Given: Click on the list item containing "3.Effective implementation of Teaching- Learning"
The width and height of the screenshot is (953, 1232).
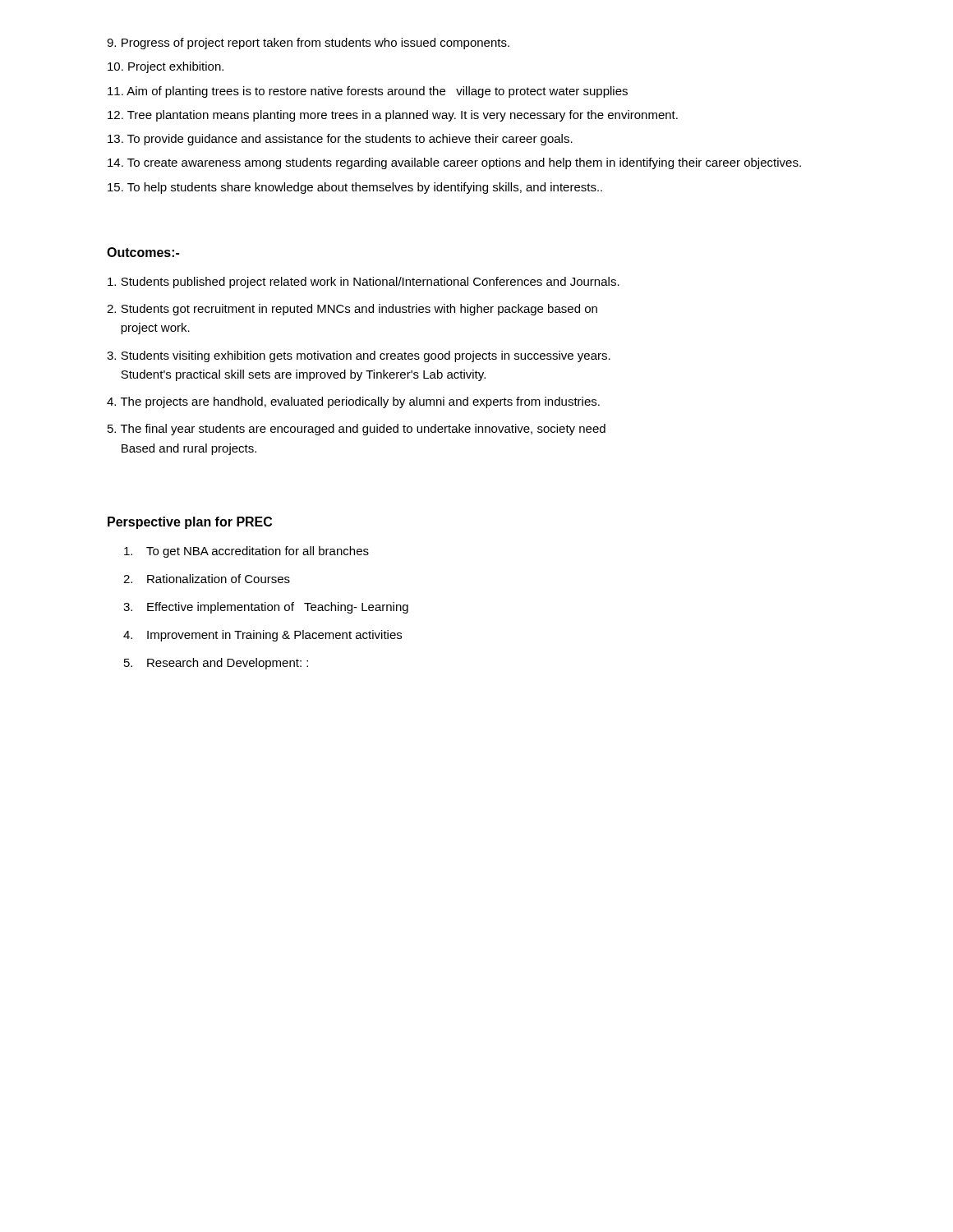Looking at the screenshot, I should point(266,607).
